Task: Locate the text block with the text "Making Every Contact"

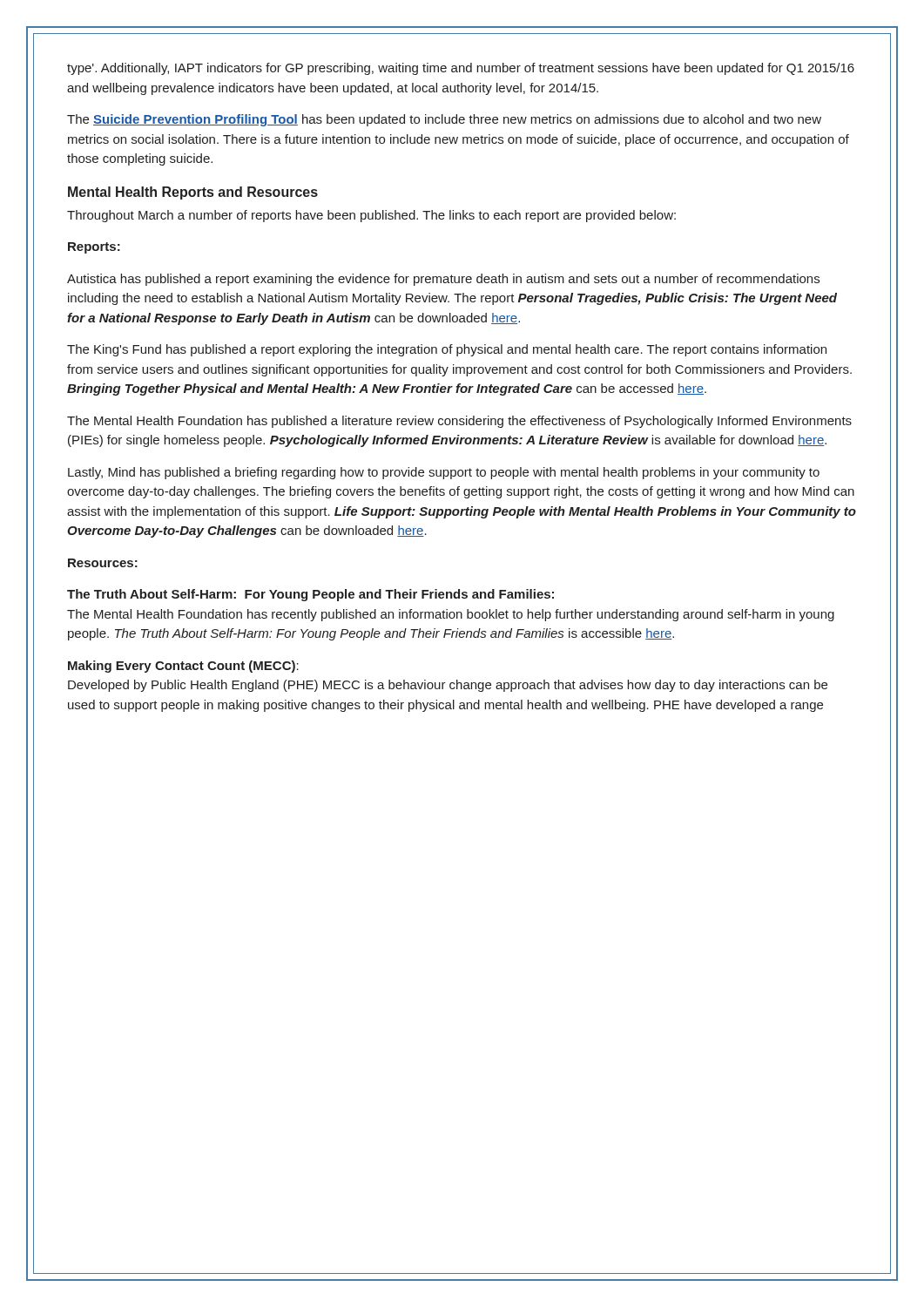Action: click(448, 684)
